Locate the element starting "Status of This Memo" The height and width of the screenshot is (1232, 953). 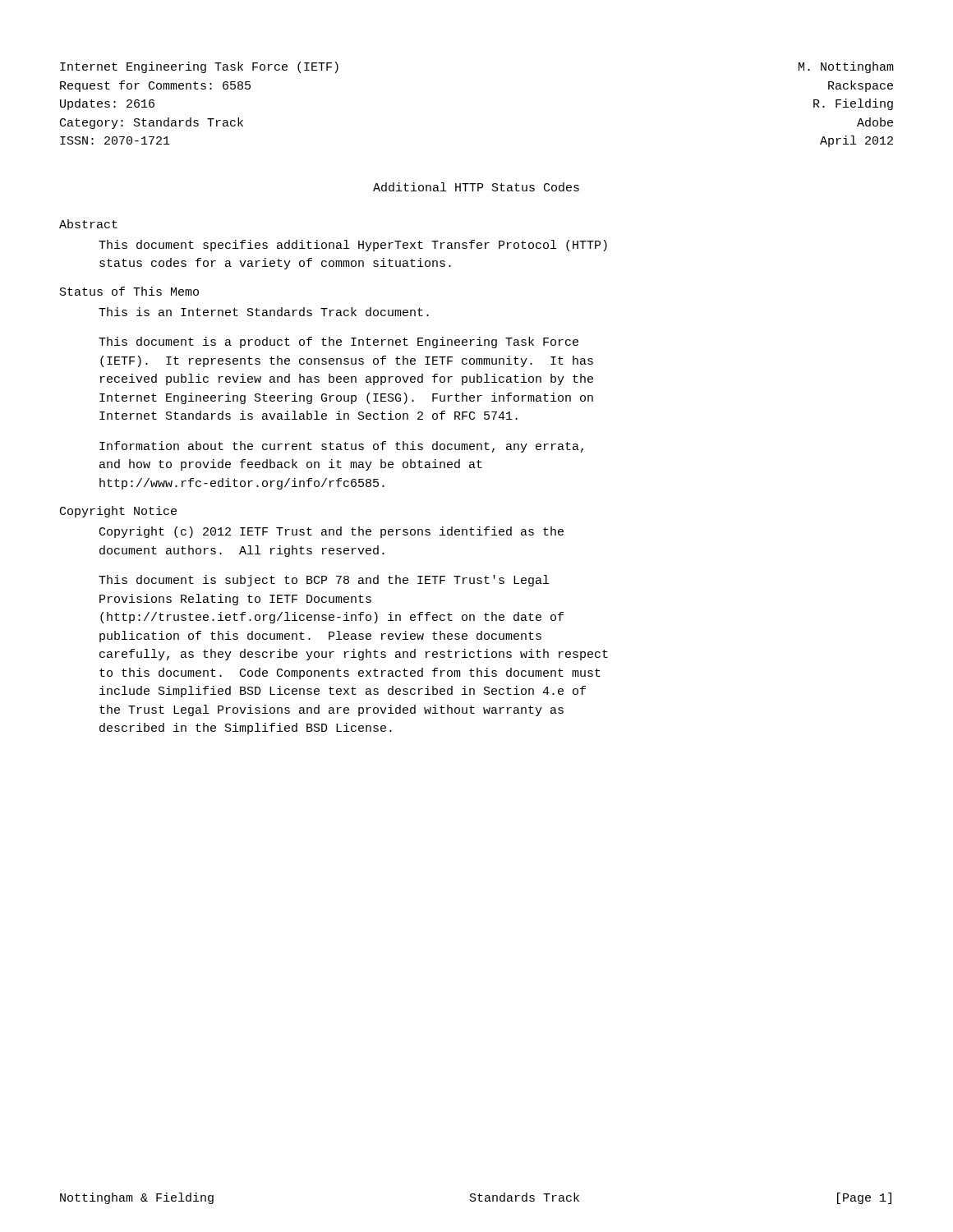129,292
